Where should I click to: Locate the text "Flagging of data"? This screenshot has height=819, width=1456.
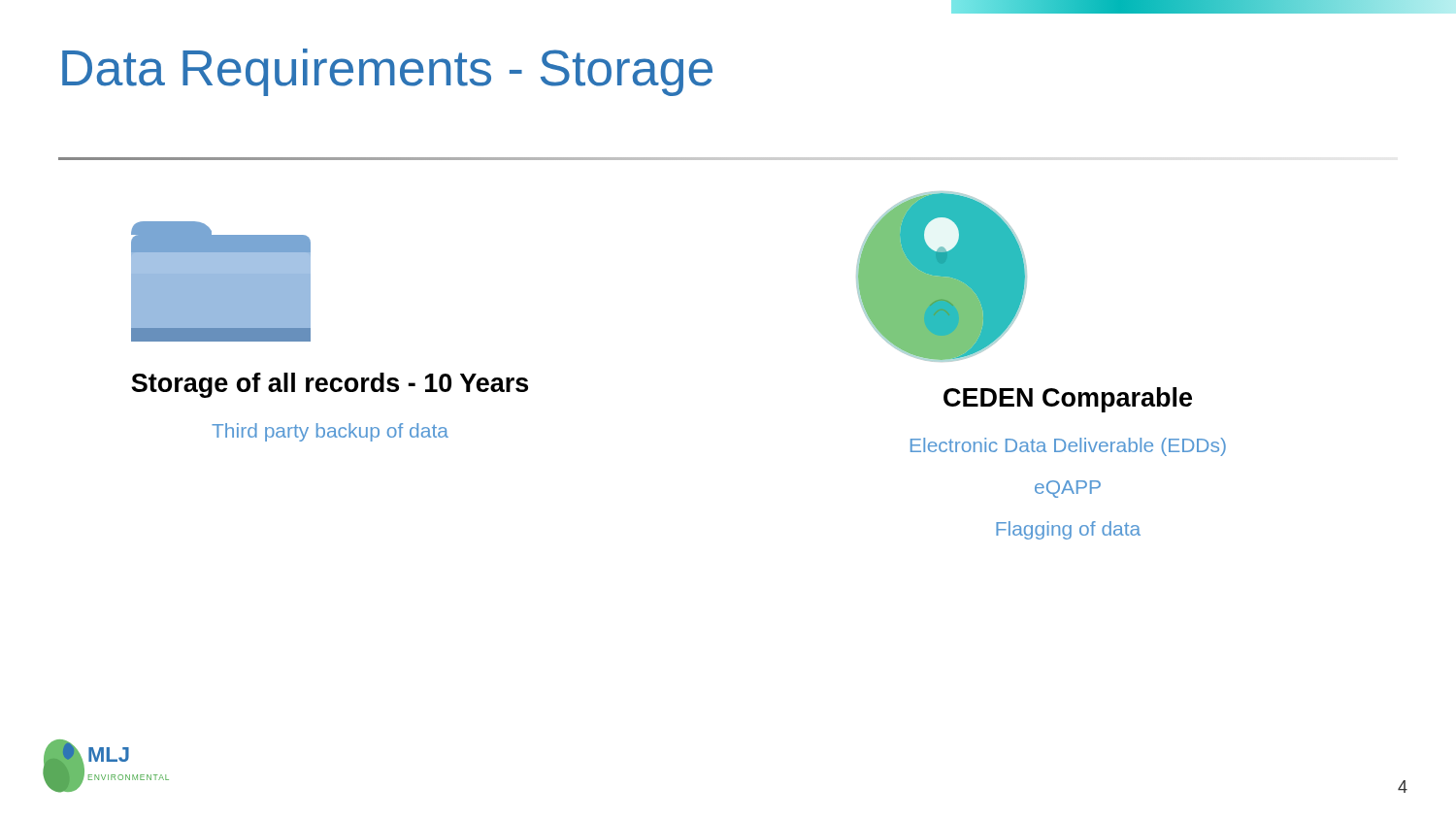[x=1068, y=528]
